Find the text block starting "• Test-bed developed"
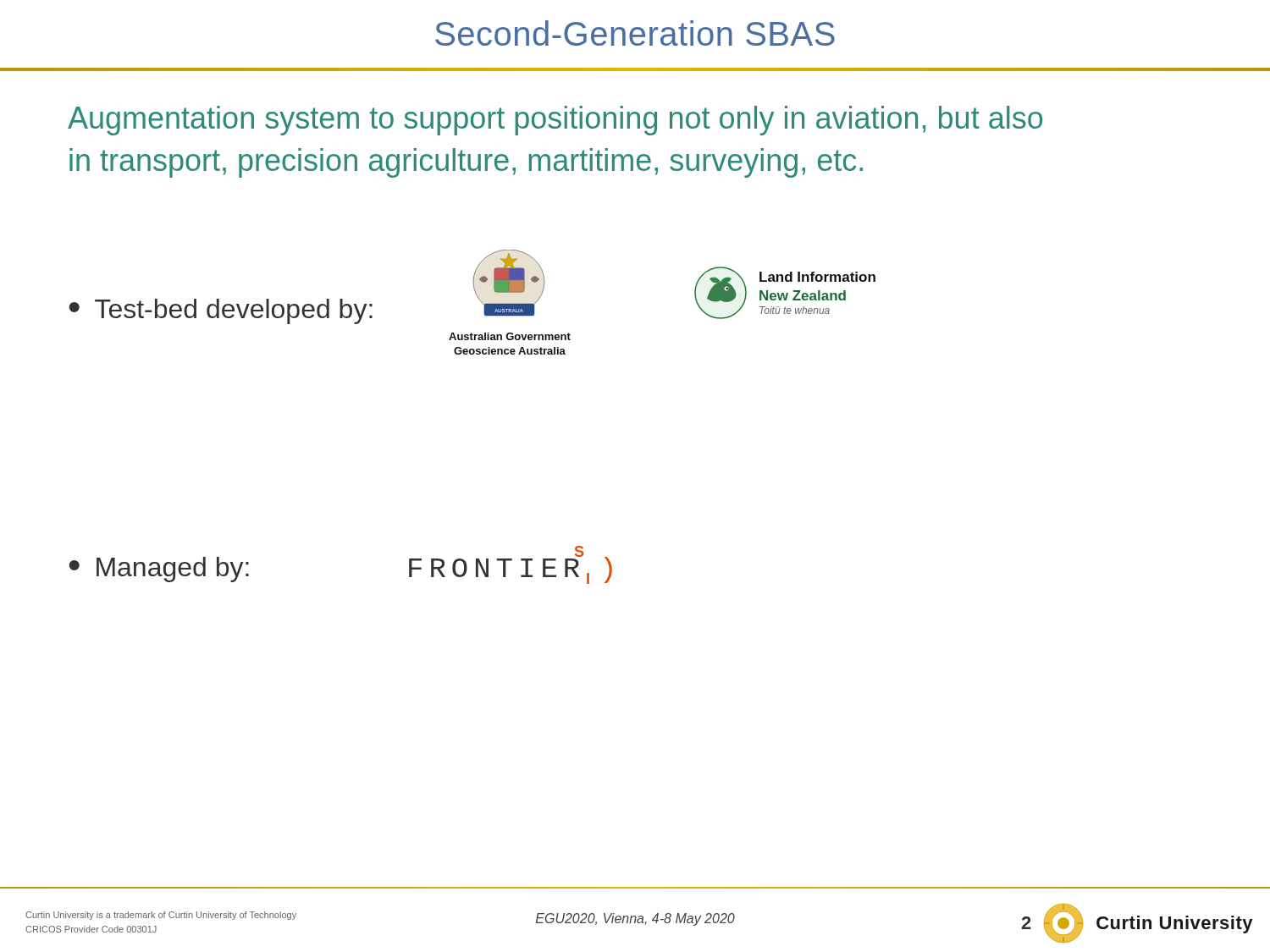 (221, 309)
